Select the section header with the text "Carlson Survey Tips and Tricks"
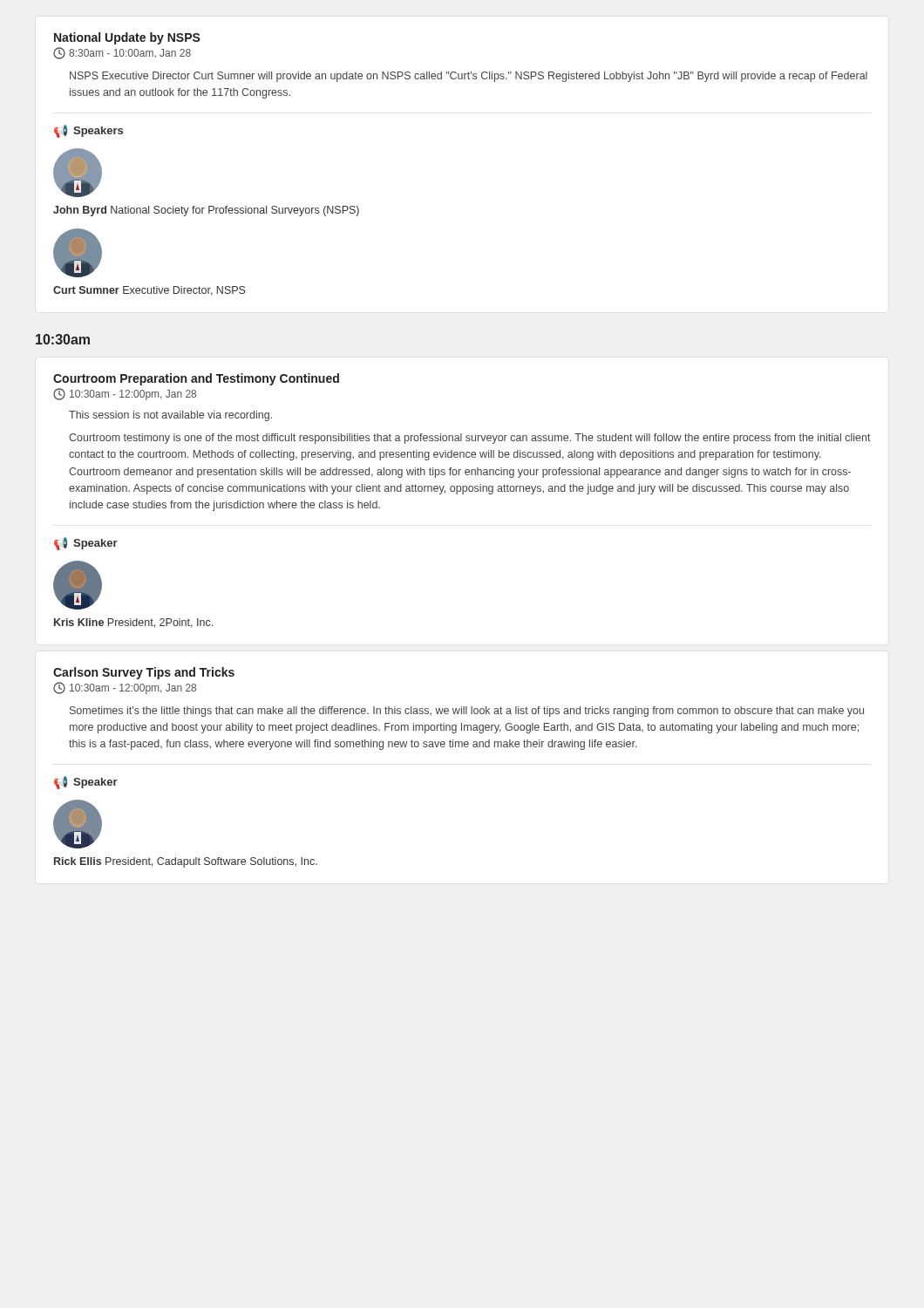Screen dimensions: 1308x924 pos(144,672)
